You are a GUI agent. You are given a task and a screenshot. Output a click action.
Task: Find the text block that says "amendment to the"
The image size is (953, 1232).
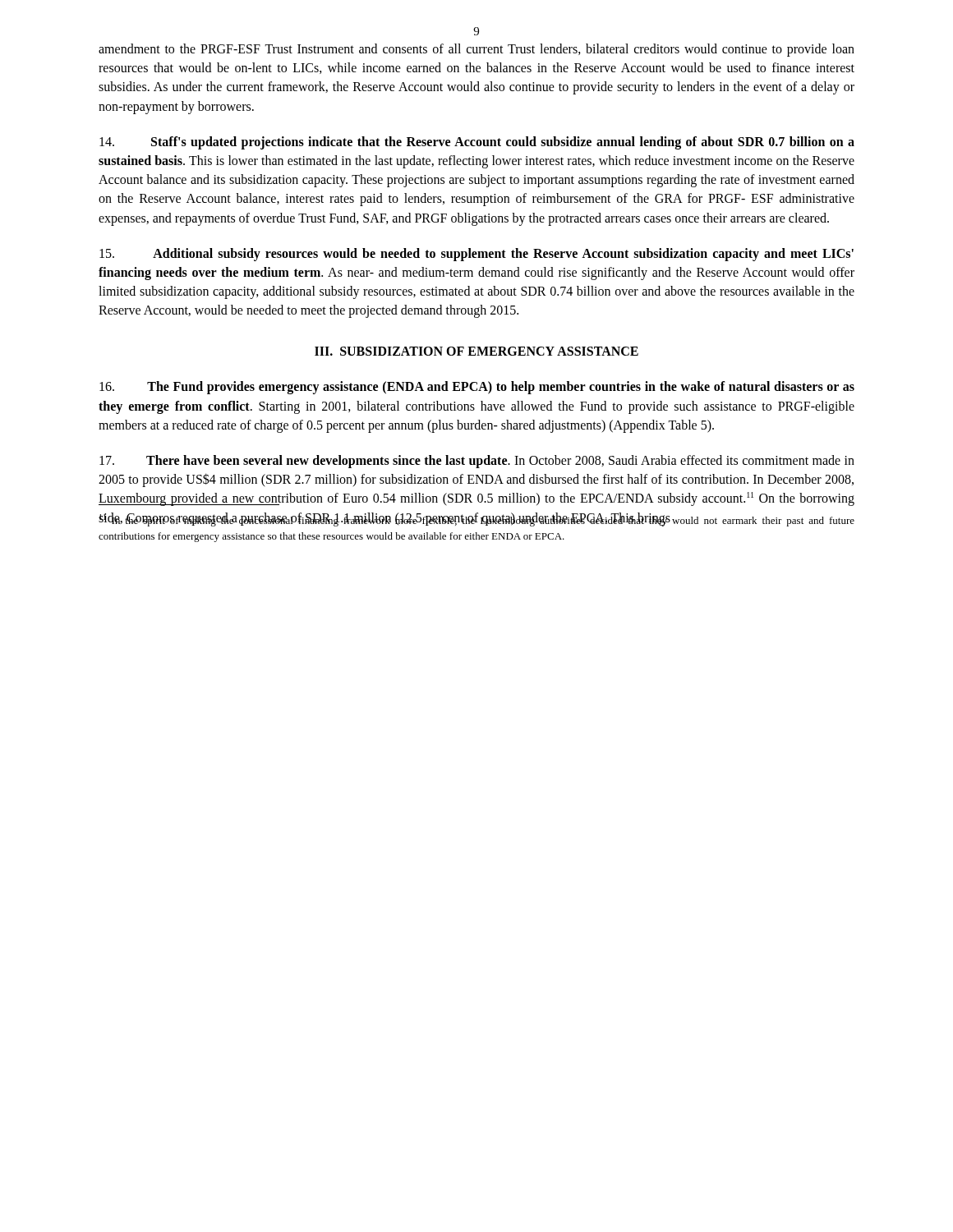pyautogui.click(x=476, y=77)
